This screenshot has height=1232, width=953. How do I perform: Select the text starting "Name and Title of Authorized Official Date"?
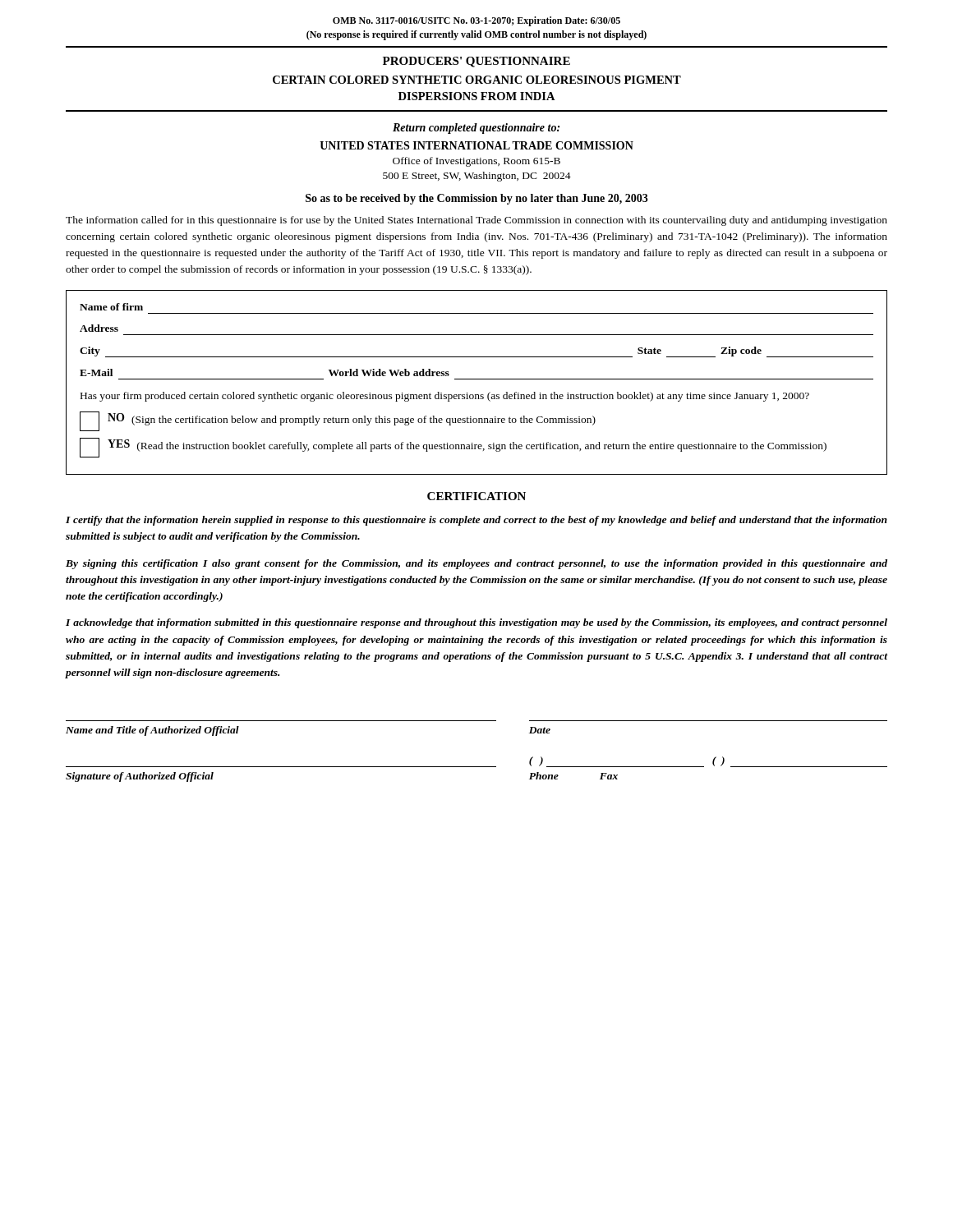476,721
